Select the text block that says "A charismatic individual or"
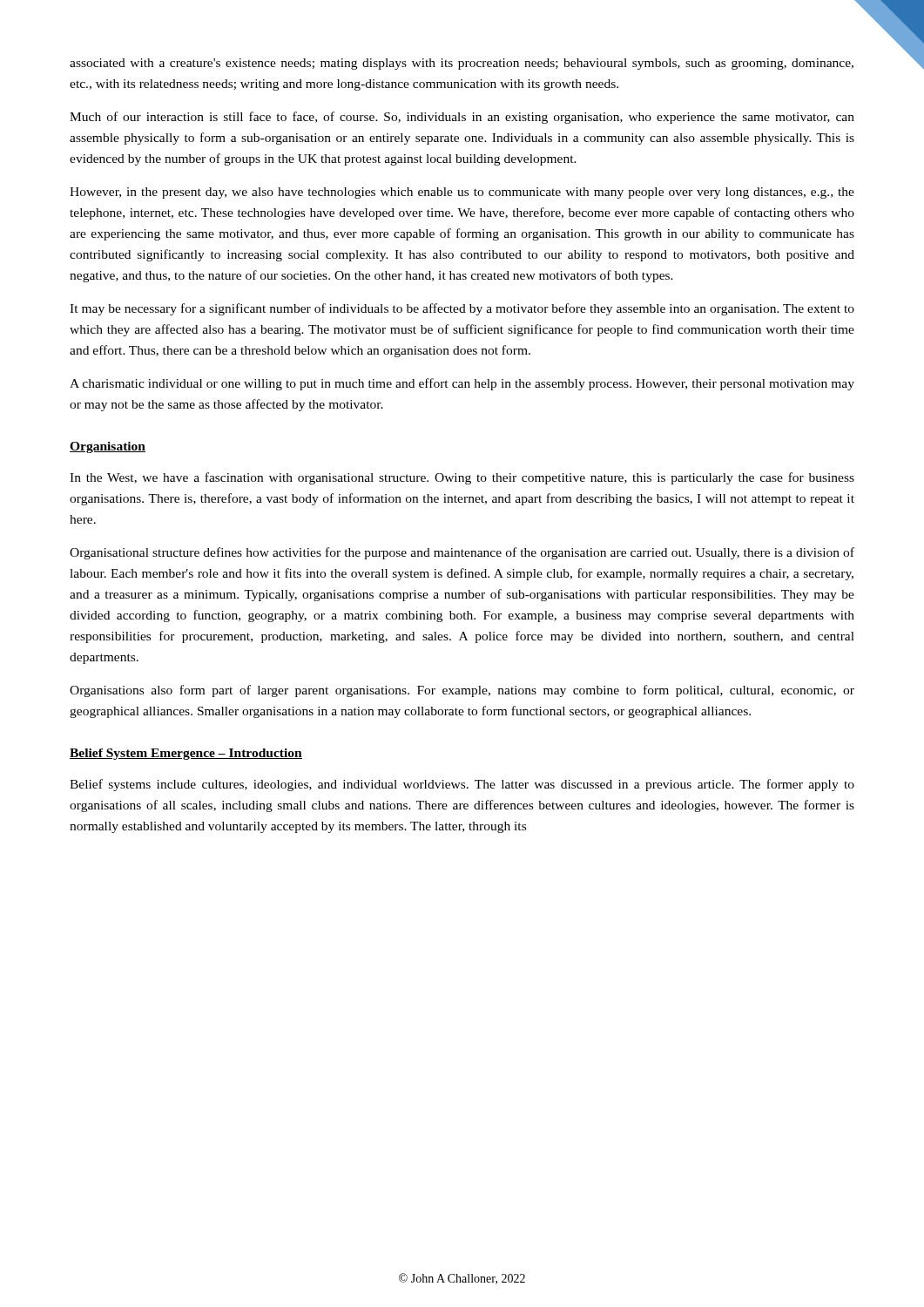924x1307 pixels. point(462,394)
